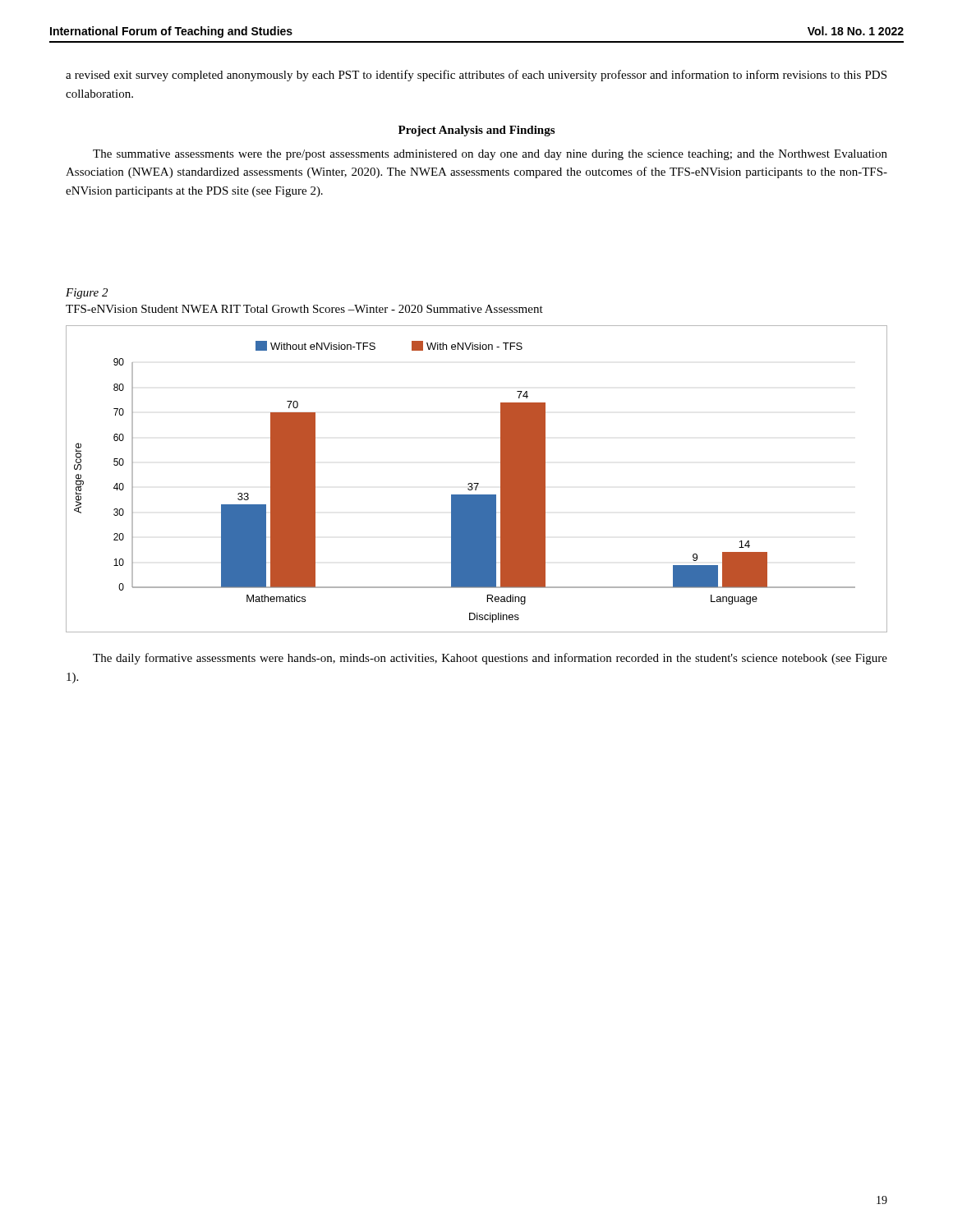
Task: Click the passage that begins "a revised exit survey completed anonymously"
Action: click(x=476, y=133)
